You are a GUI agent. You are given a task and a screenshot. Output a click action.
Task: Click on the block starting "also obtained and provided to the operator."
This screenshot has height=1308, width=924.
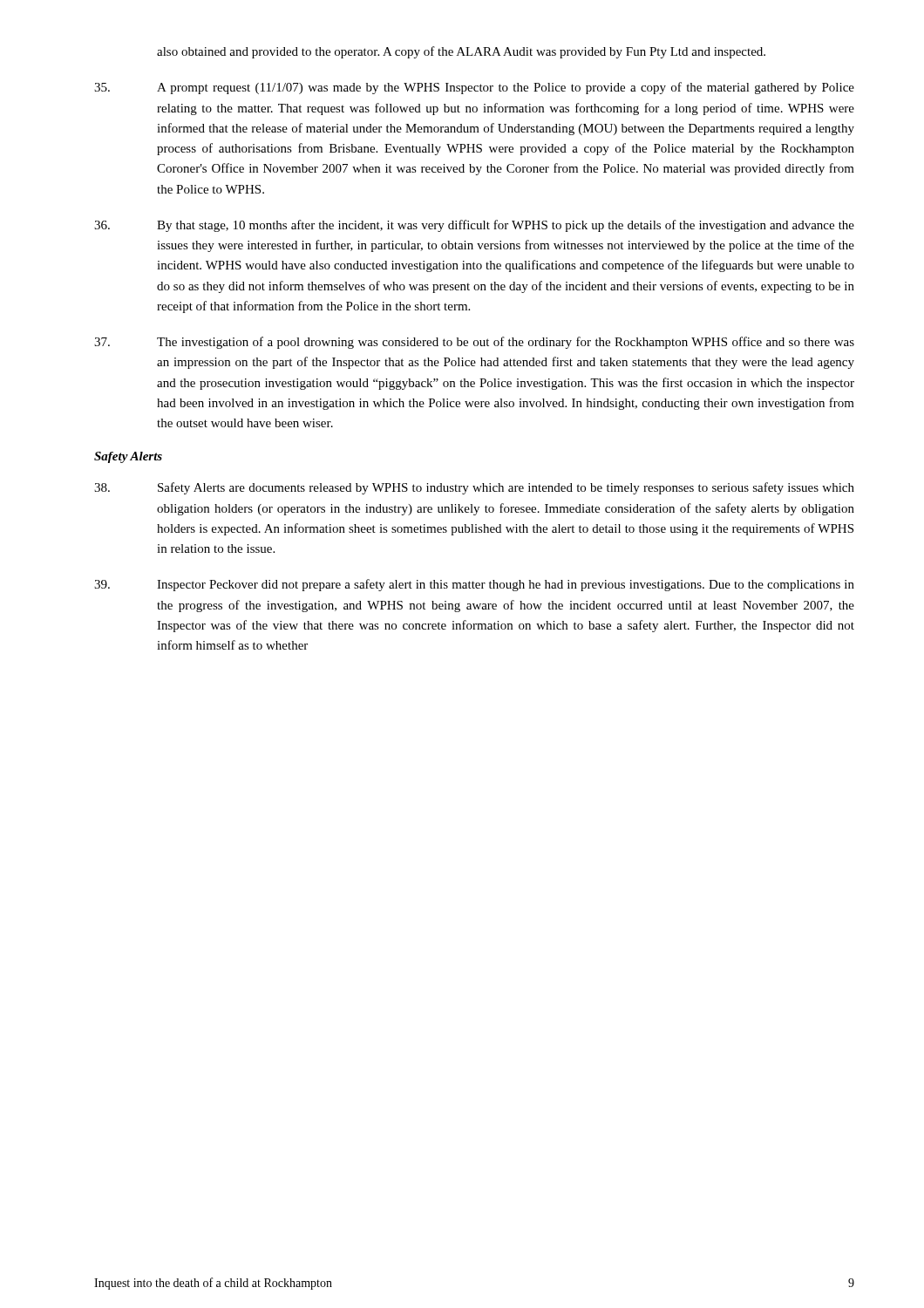pos(462,51)
